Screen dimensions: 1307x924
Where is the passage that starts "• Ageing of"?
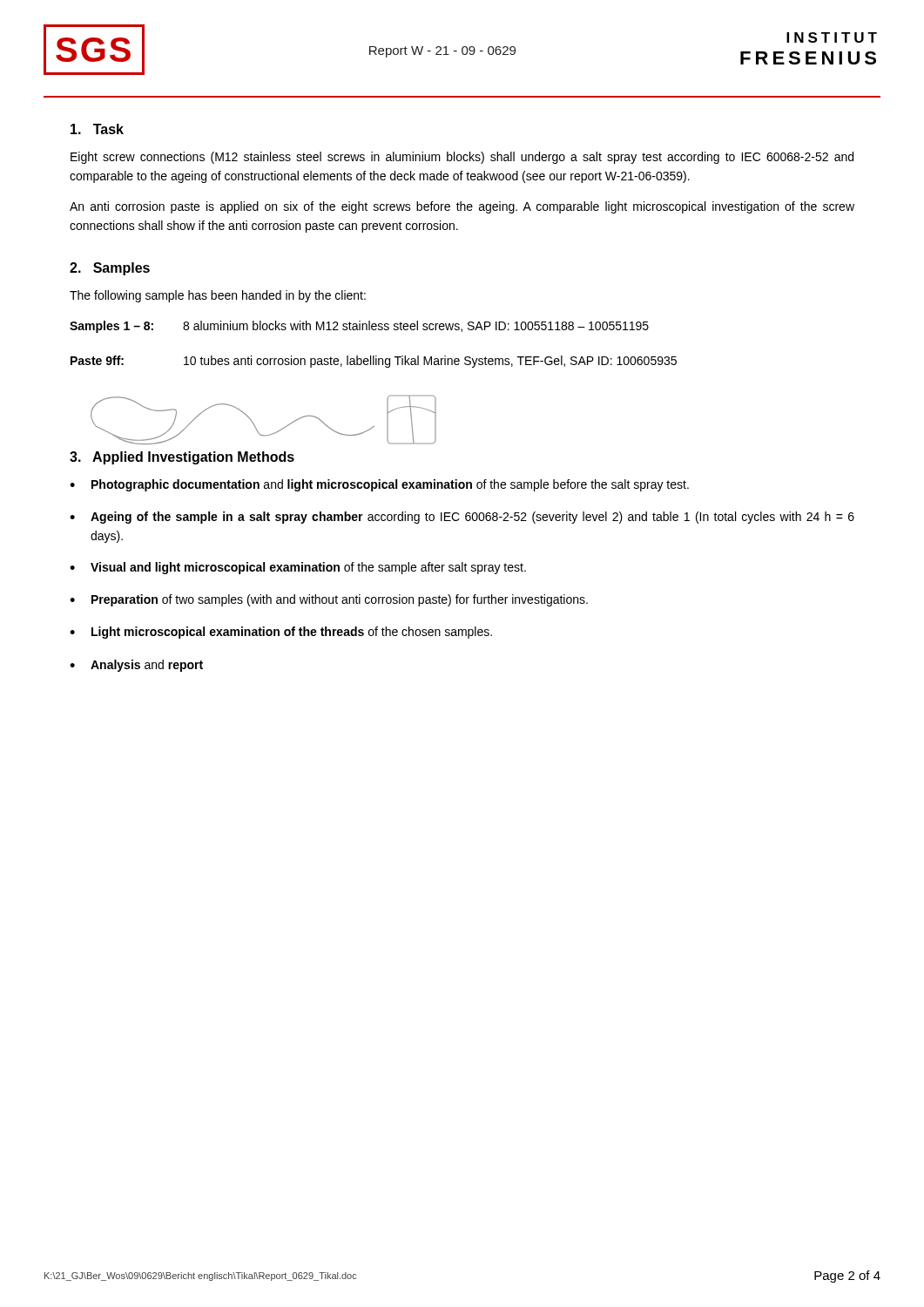coord(462,527)
